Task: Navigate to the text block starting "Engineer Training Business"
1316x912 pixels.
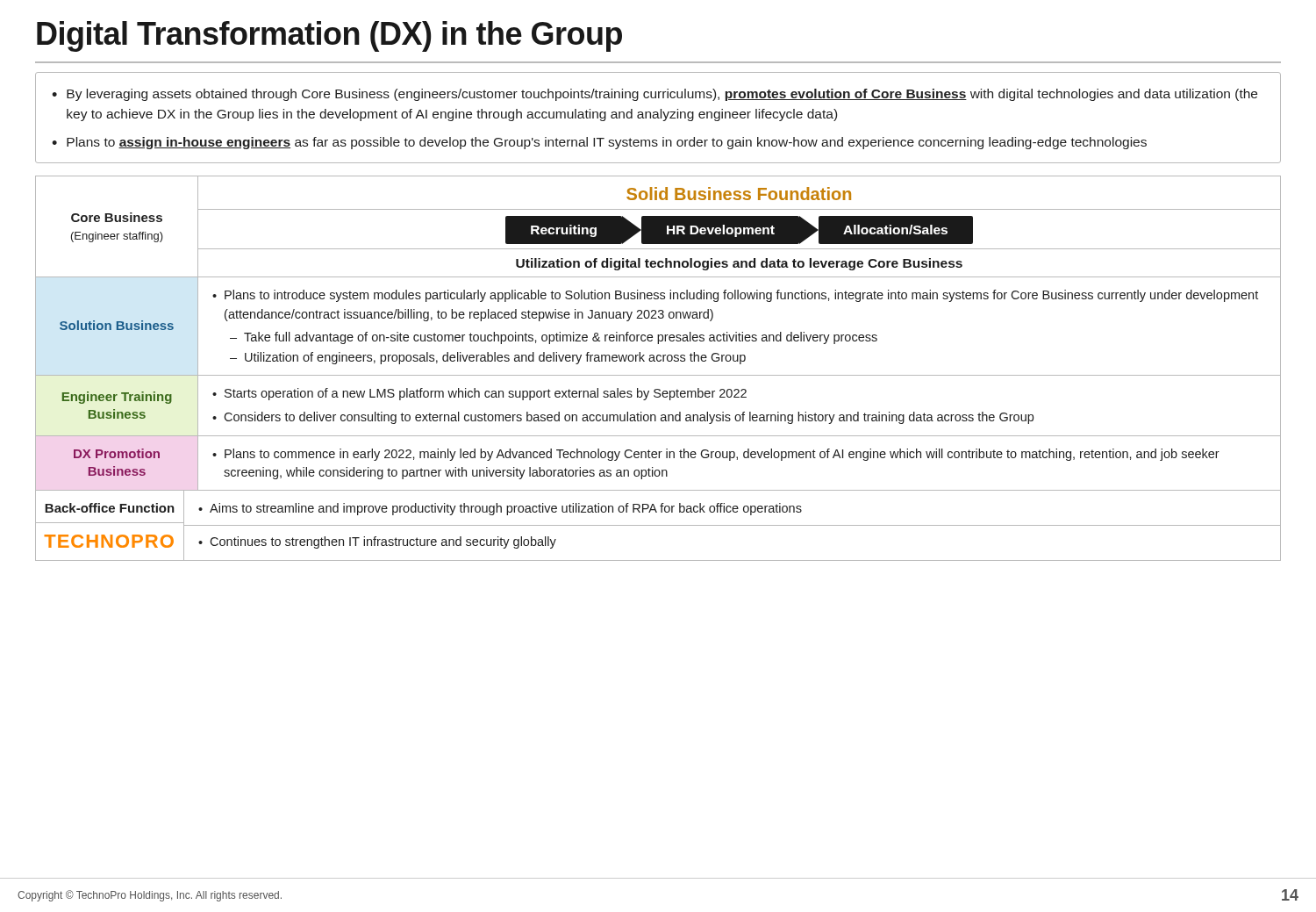Action: [x=117, y=405]
